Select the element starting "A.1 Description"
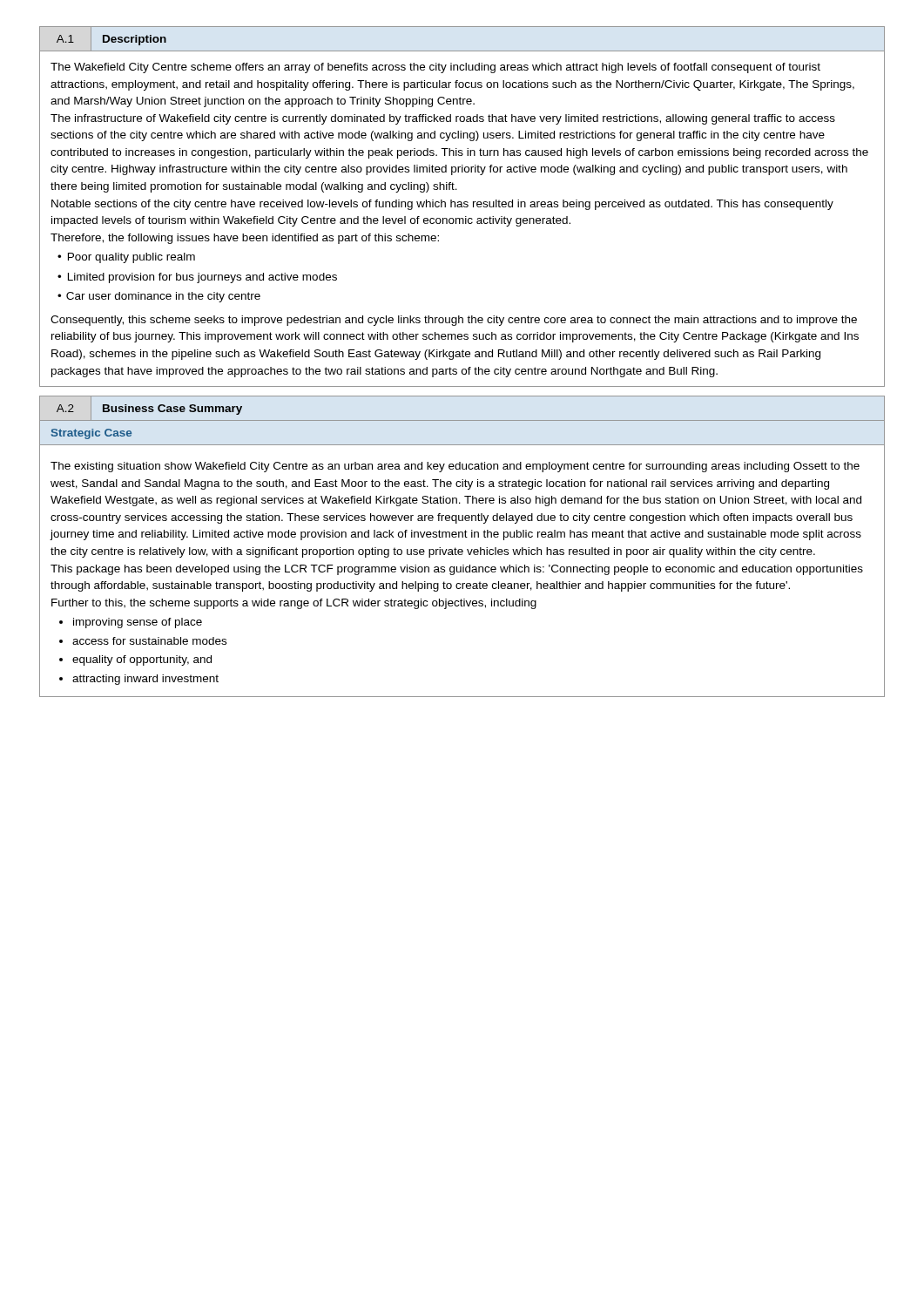The height and width of the screenshot is (1307, 924). coord(462,39)
